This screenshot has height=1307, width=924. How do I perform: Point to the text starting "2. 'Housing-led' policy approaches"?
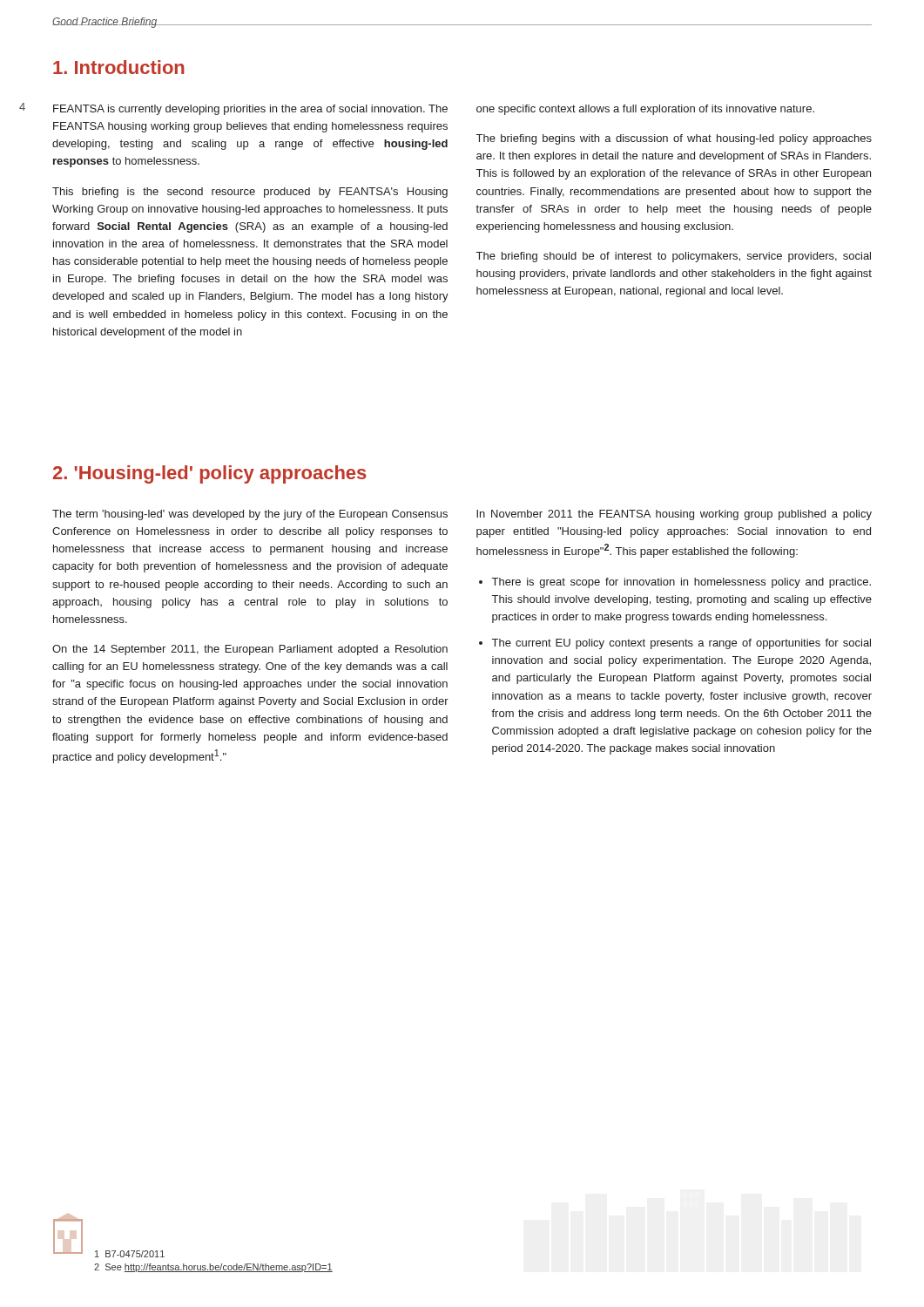pyautogui.click(x=210, y=473)
